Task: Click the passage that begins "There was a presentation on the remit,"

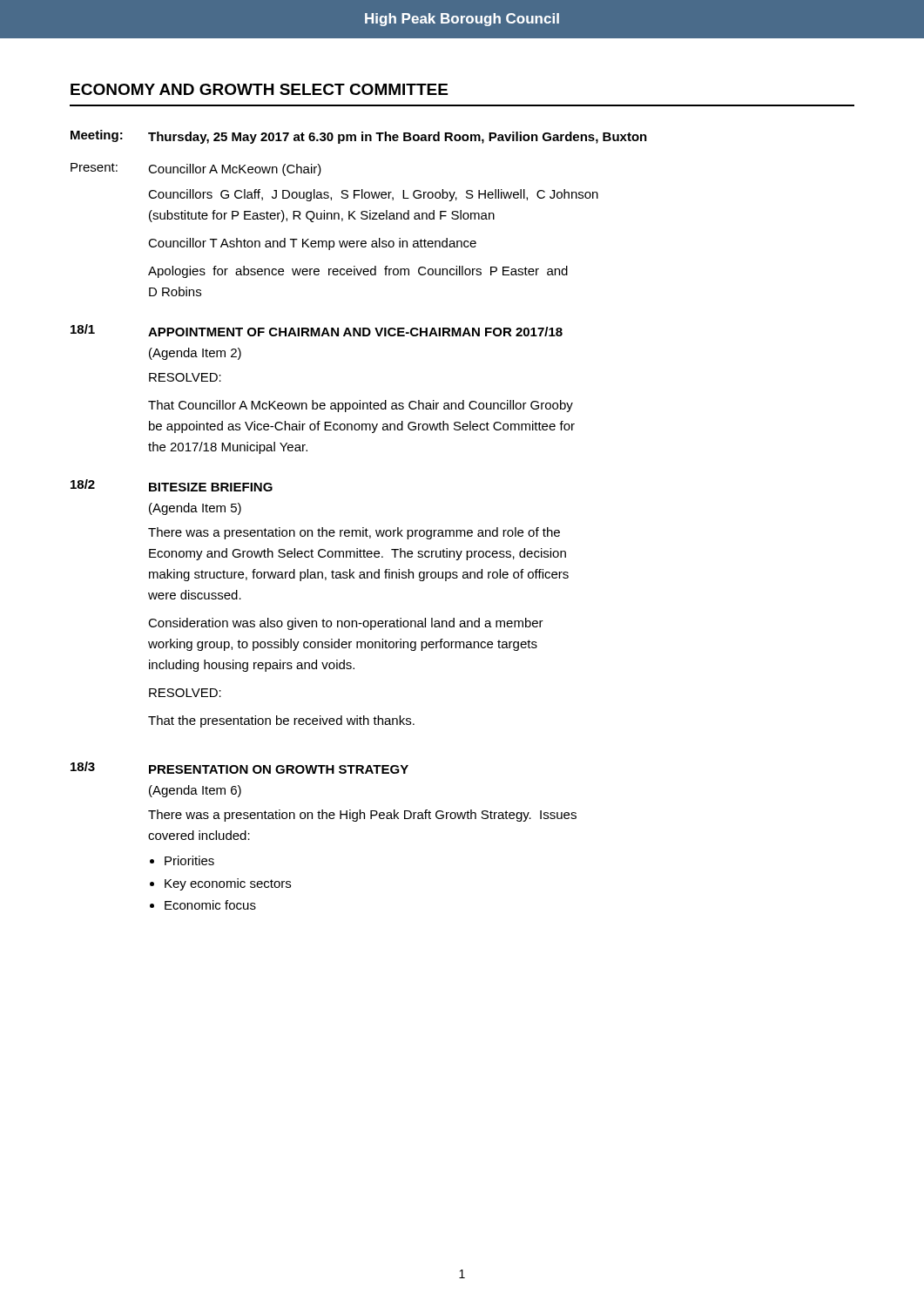Action: (359, 563)
